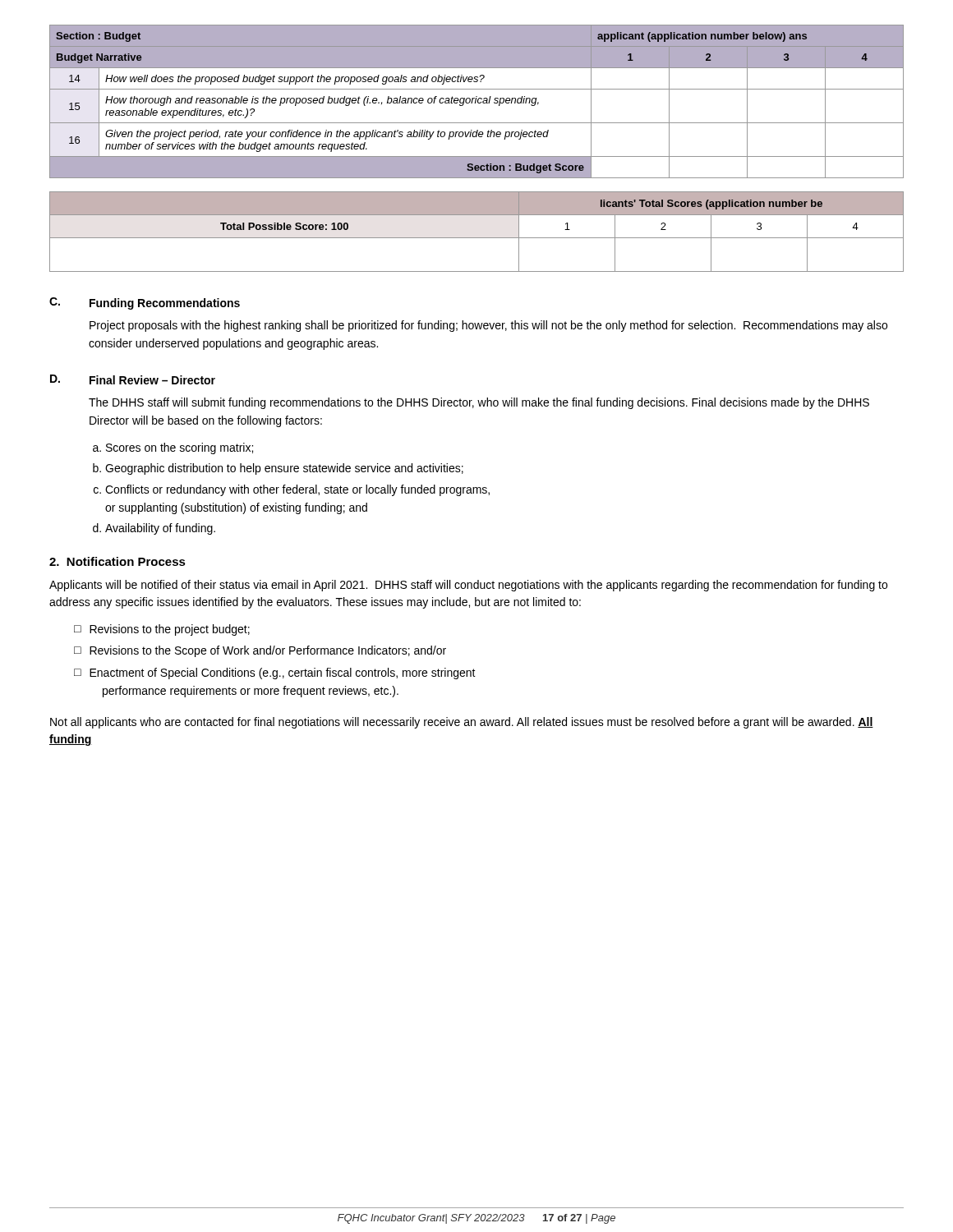Find the block on this page that starts "Revisions to the project"

pyautogui.click(x=170, y=629)
